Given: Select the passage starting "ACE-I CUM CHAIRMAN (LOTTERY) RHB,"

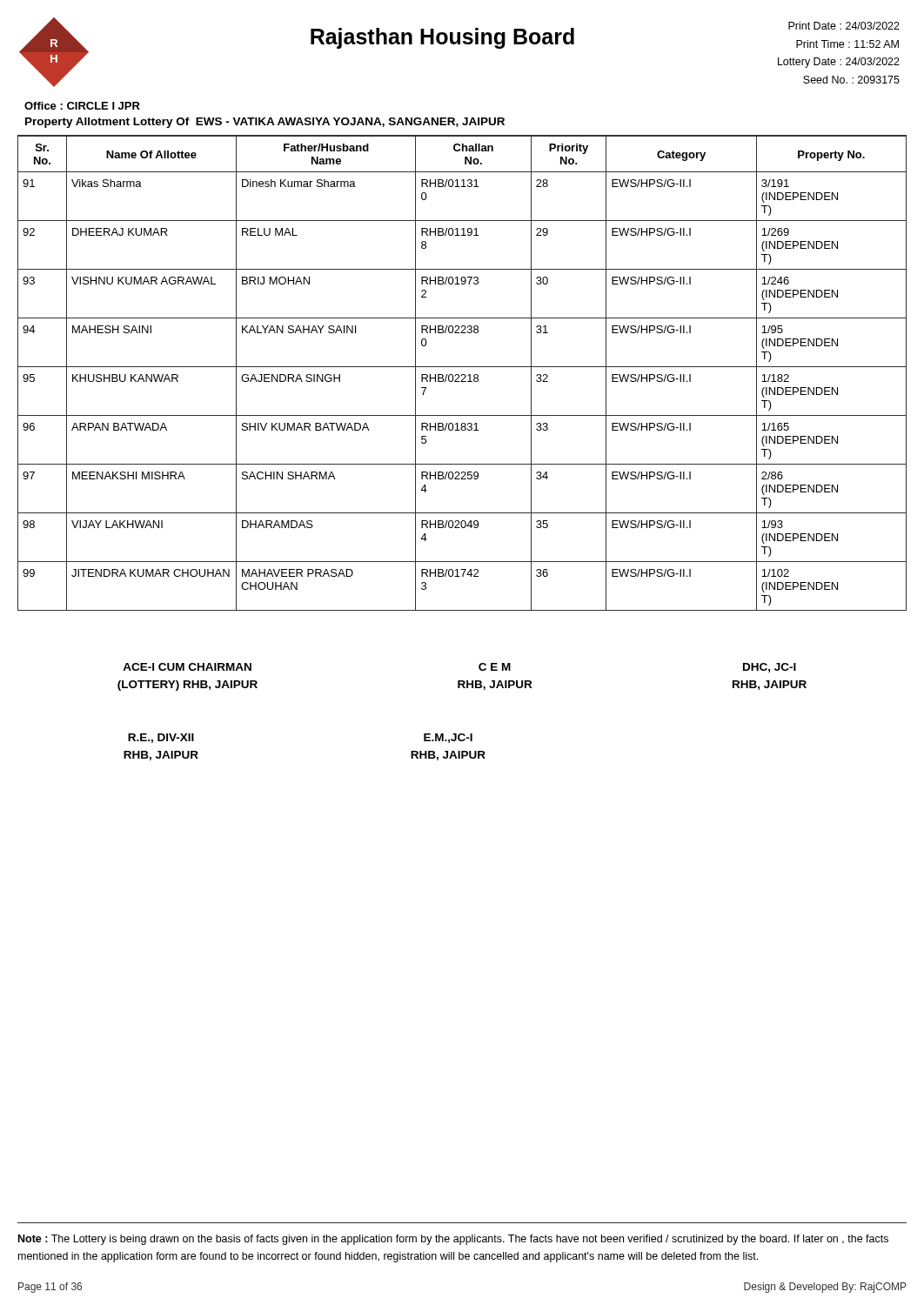Looking at the screenshot, I should point(187,676).
